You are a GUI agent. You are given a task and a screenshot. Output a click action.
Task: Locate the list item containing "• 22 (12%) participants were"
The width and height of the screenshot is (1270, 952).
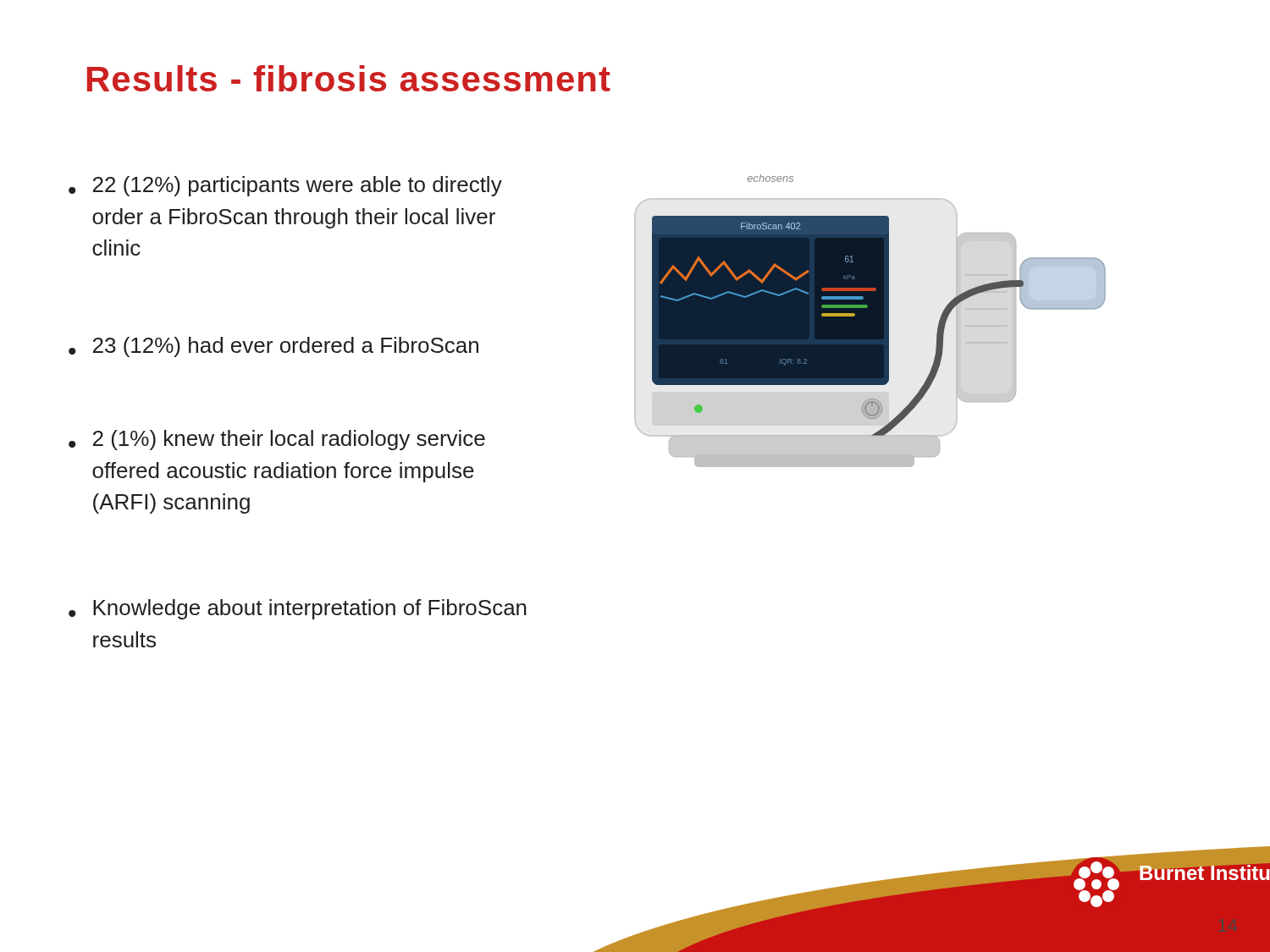pos(305,217)
